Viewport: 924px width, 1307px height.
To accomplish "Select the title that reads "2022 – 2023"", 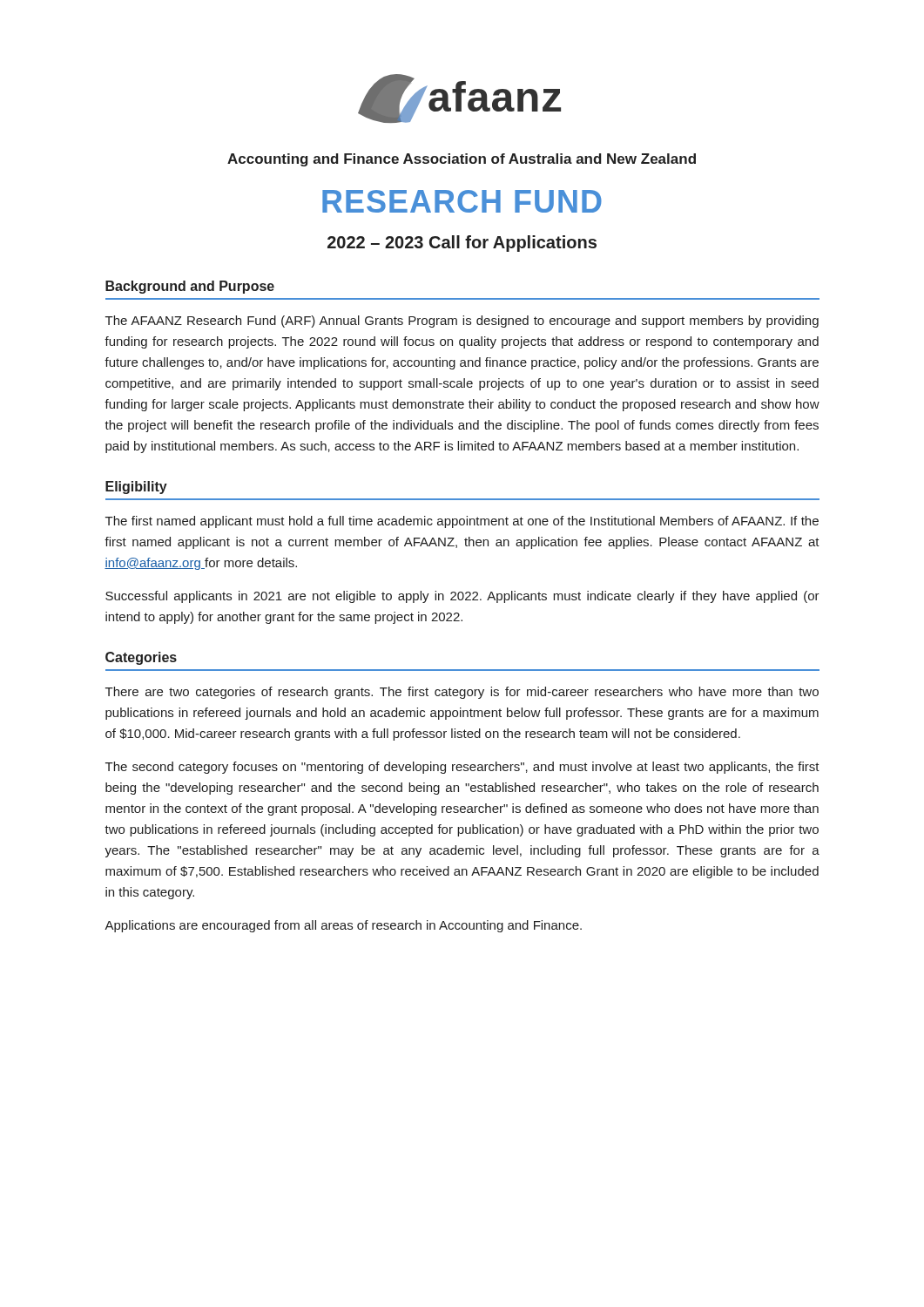I will coord(462,242).
